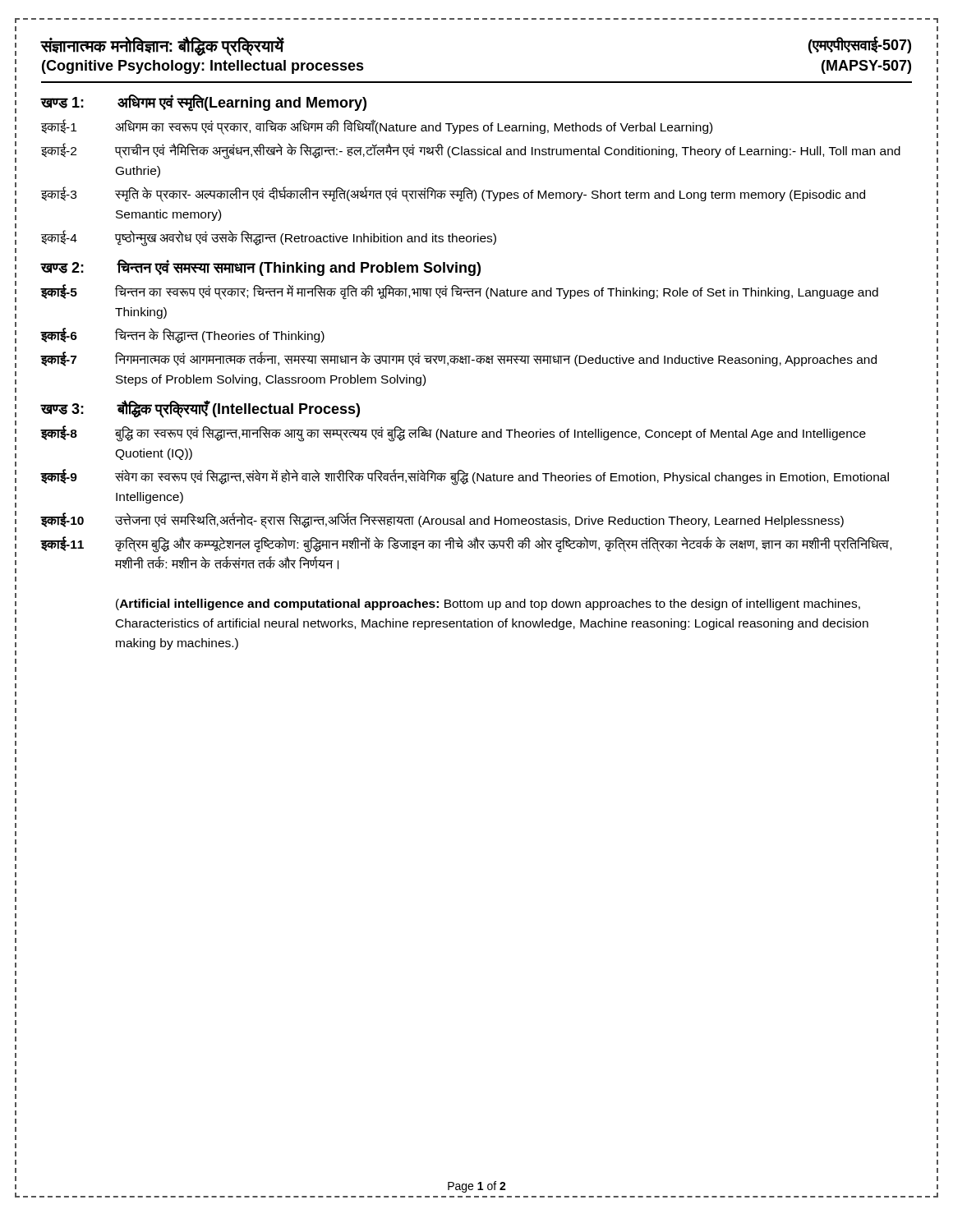
Task: Find the list item that reads "इकाई-3 स्मृति के प्रकार-"
Action: pyautogui.click(x=476, y=205)
